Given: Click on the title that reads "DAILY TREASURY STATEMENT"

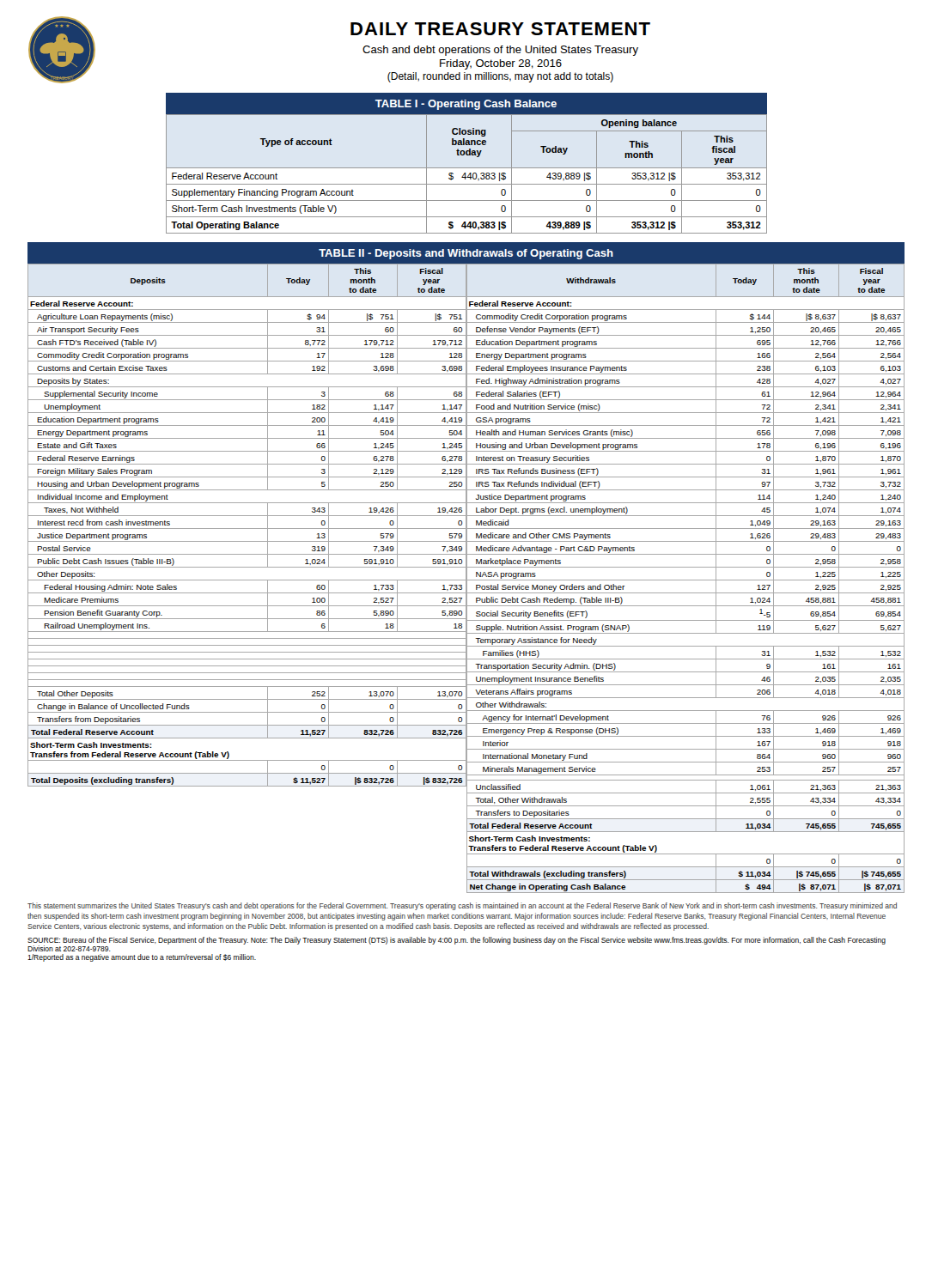Looking at the screenshot, I should click(500, 28).
